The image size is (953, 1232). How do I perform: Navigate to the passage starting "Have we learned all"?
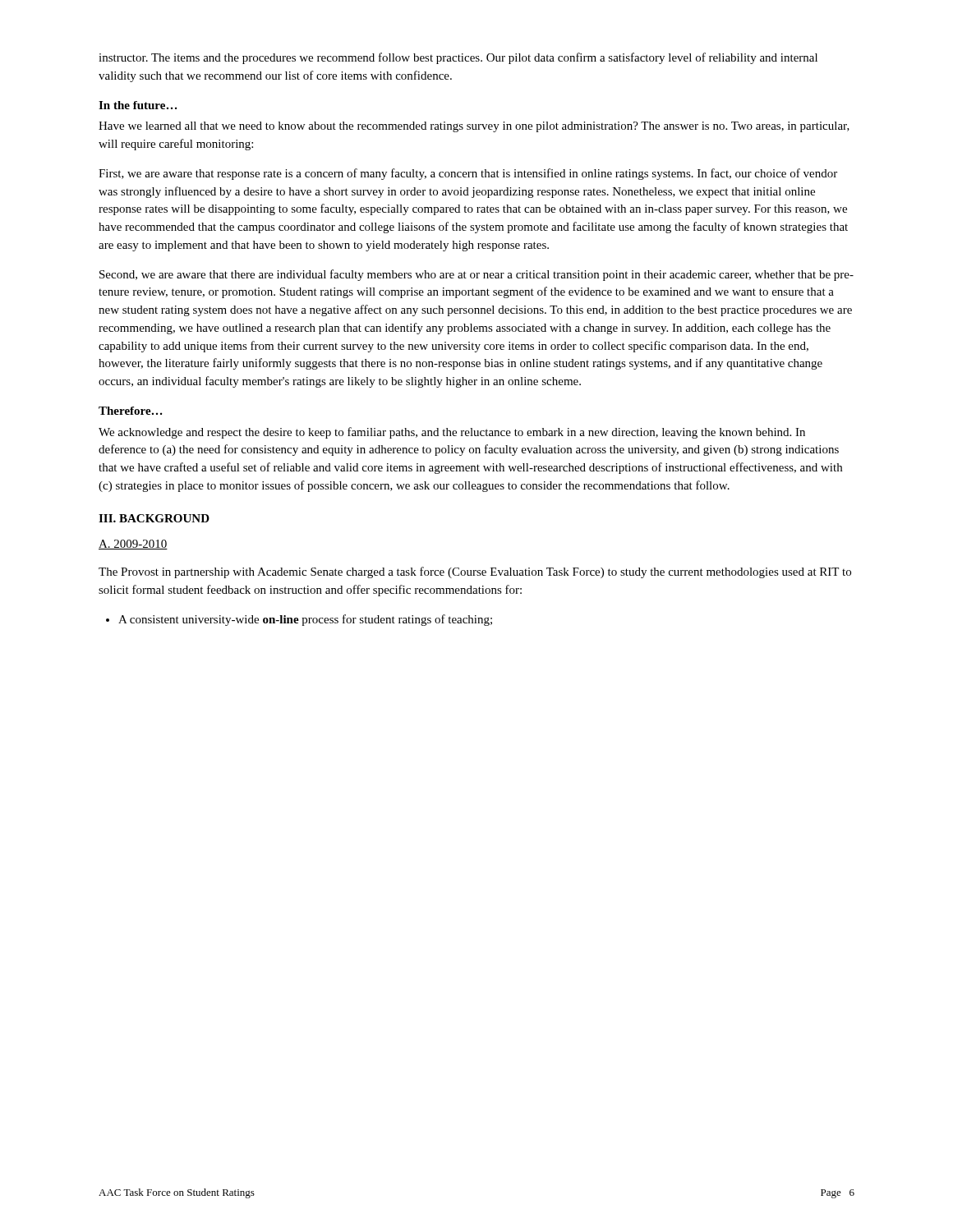[476, 136]
